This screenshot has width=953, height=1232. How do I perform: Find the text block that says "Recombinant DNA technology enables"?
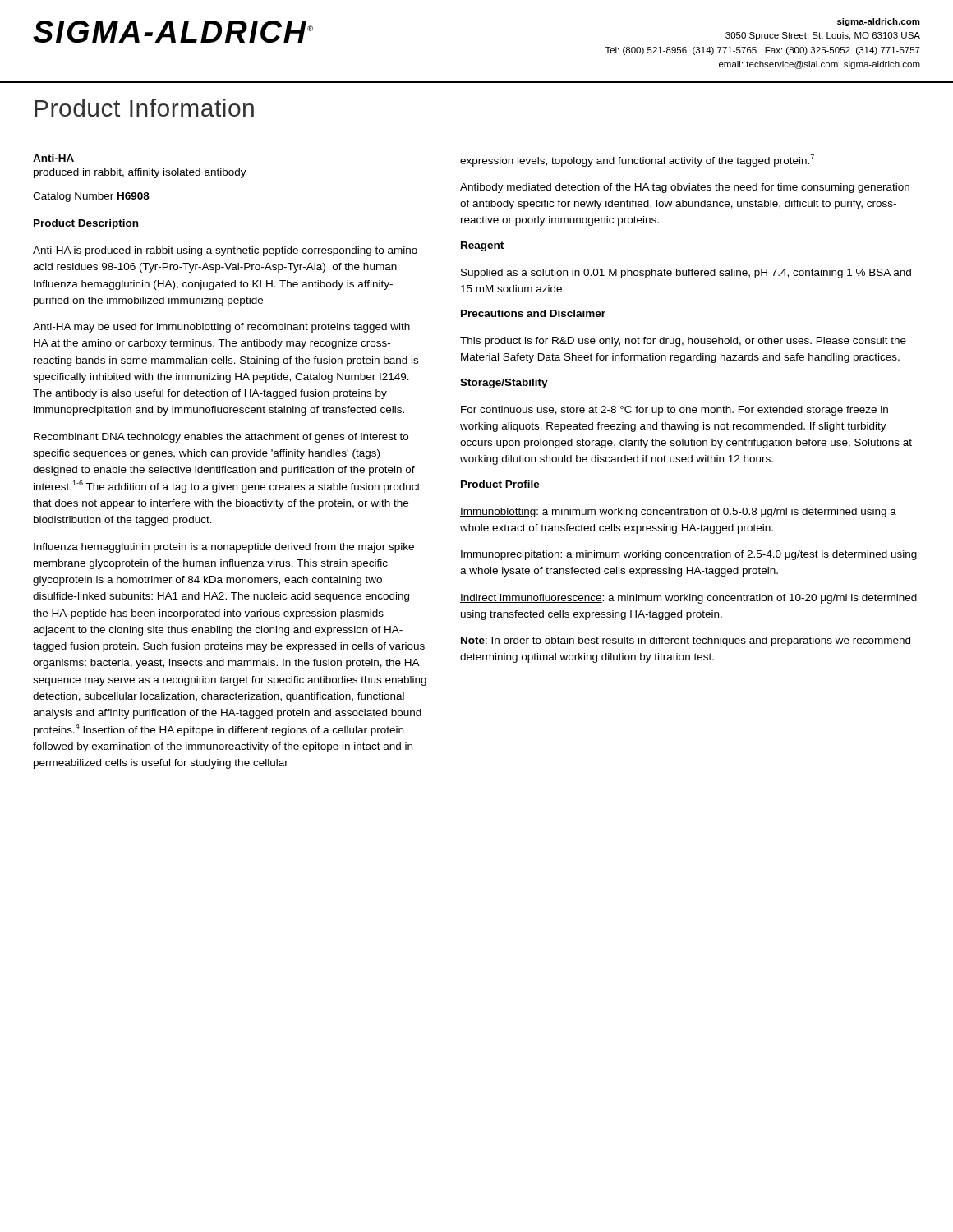click(x=230, y=478)
